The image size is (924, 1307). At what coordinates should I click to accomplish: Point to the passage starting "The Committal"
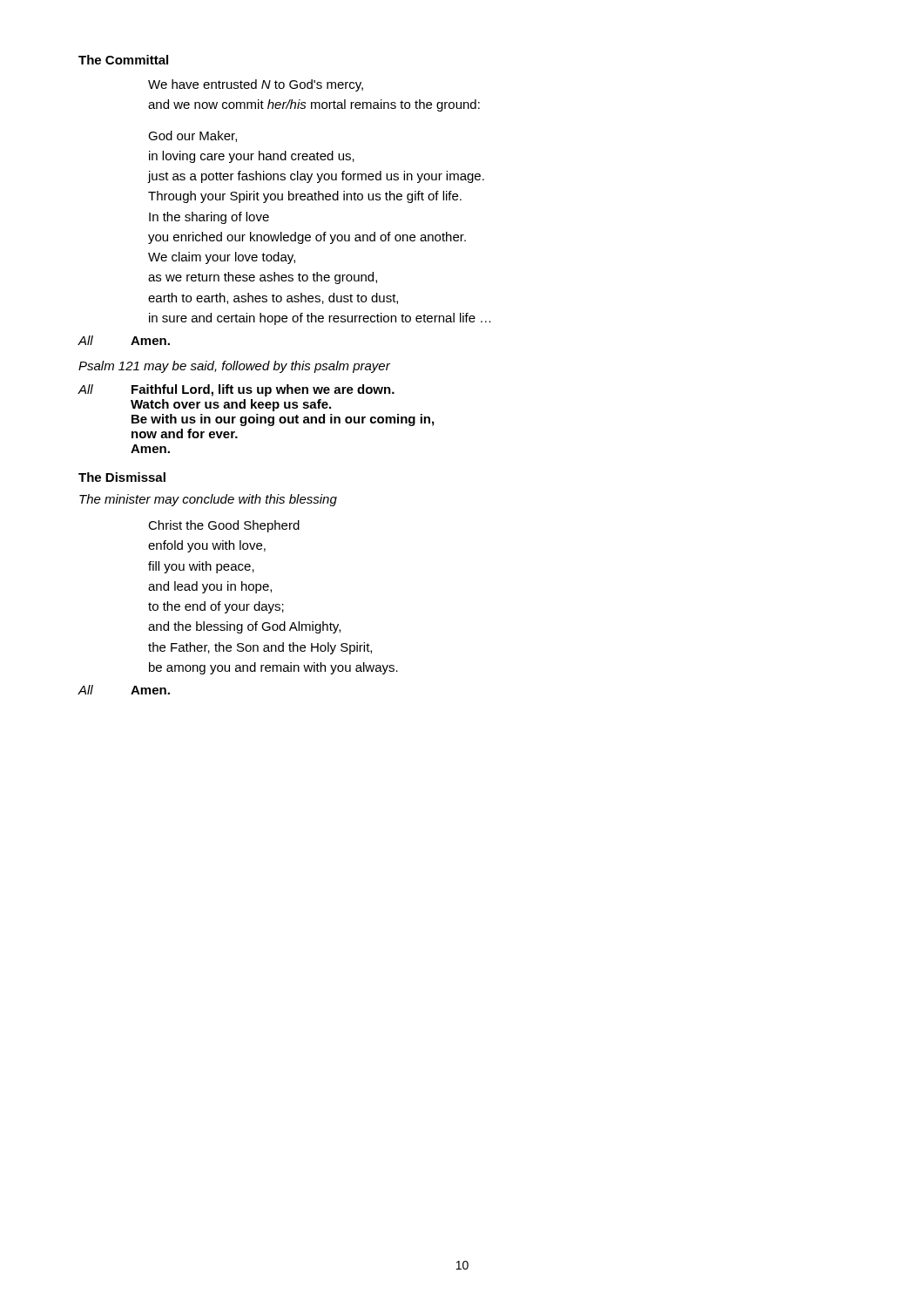point(124,60)
